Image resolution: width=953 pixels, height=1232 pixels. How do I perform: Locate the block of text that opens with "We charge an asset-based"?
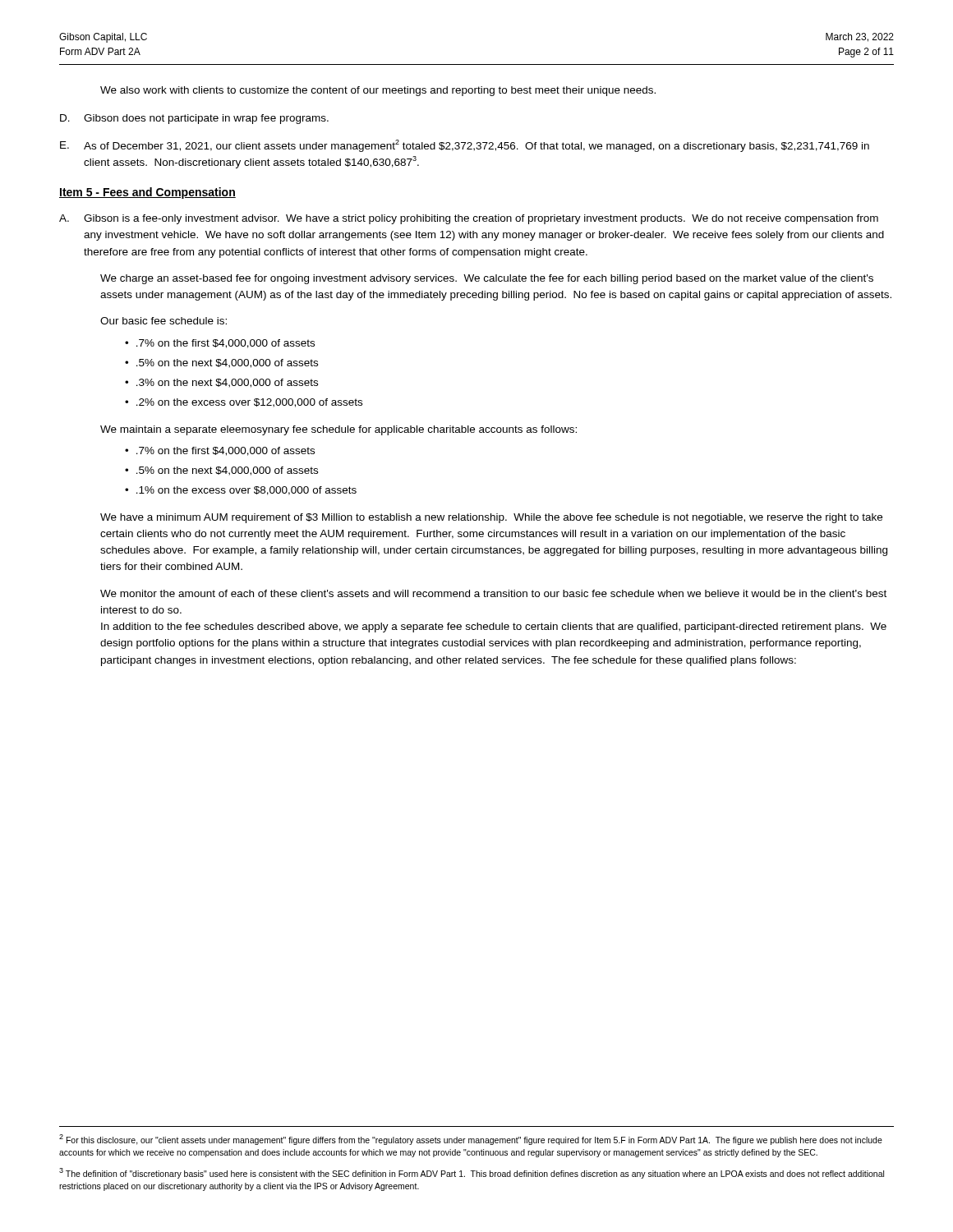[x=496, y=286]
